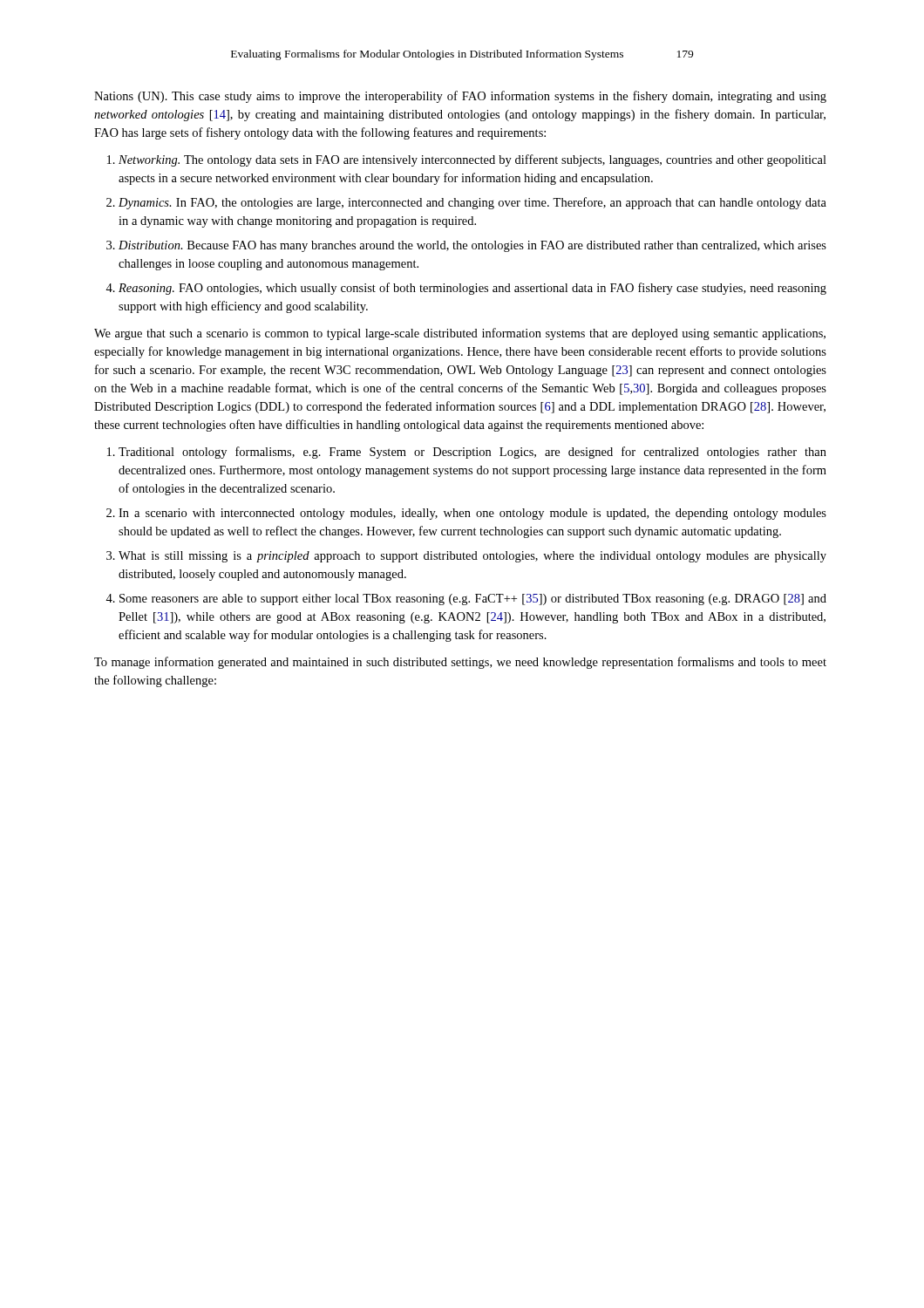
Task: Where is the passage that starts "We argue that"?
Action: (x=460, y=380)
